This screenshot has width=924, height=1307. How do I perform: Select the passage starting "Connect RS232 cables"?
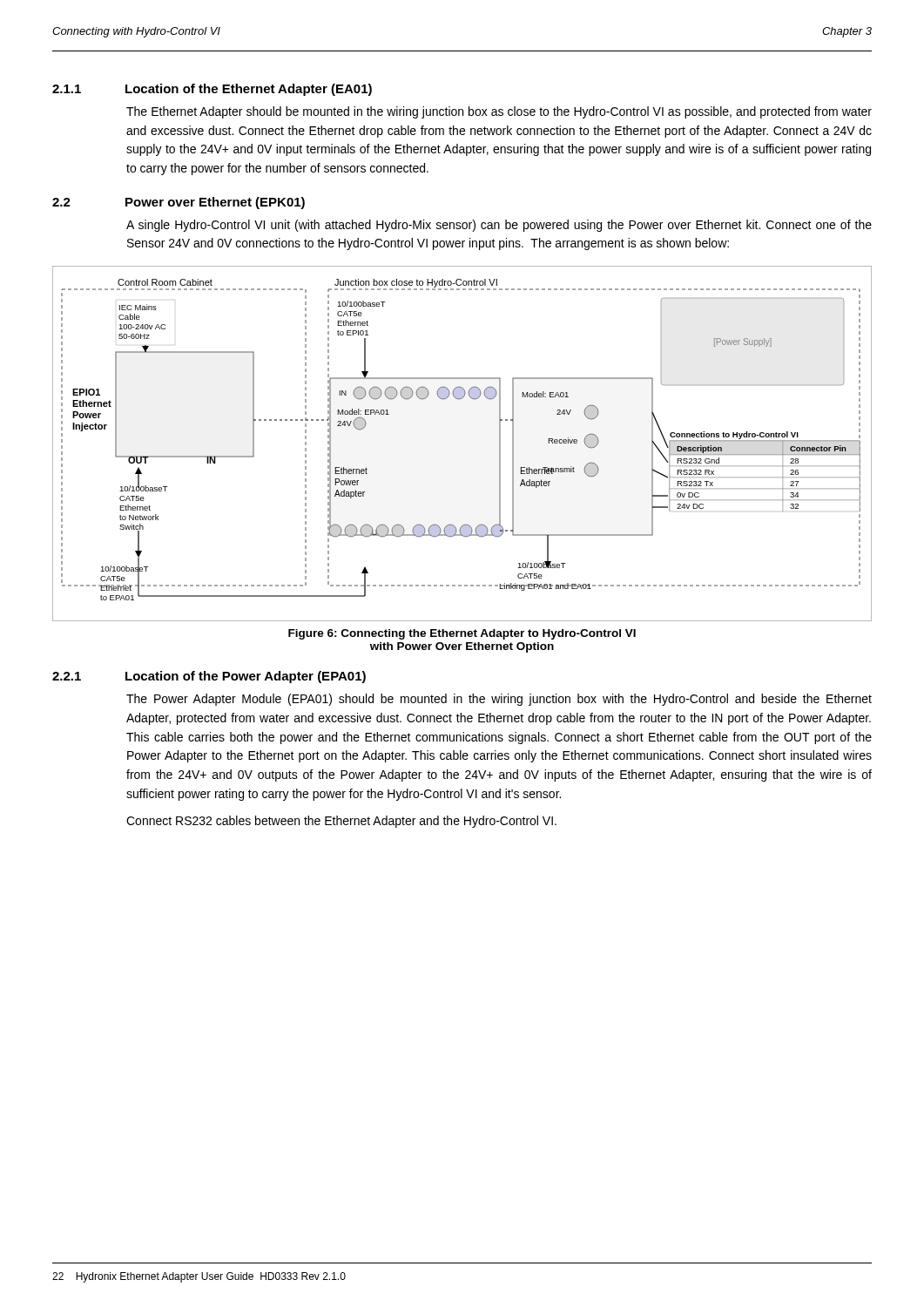click(342, 821)
